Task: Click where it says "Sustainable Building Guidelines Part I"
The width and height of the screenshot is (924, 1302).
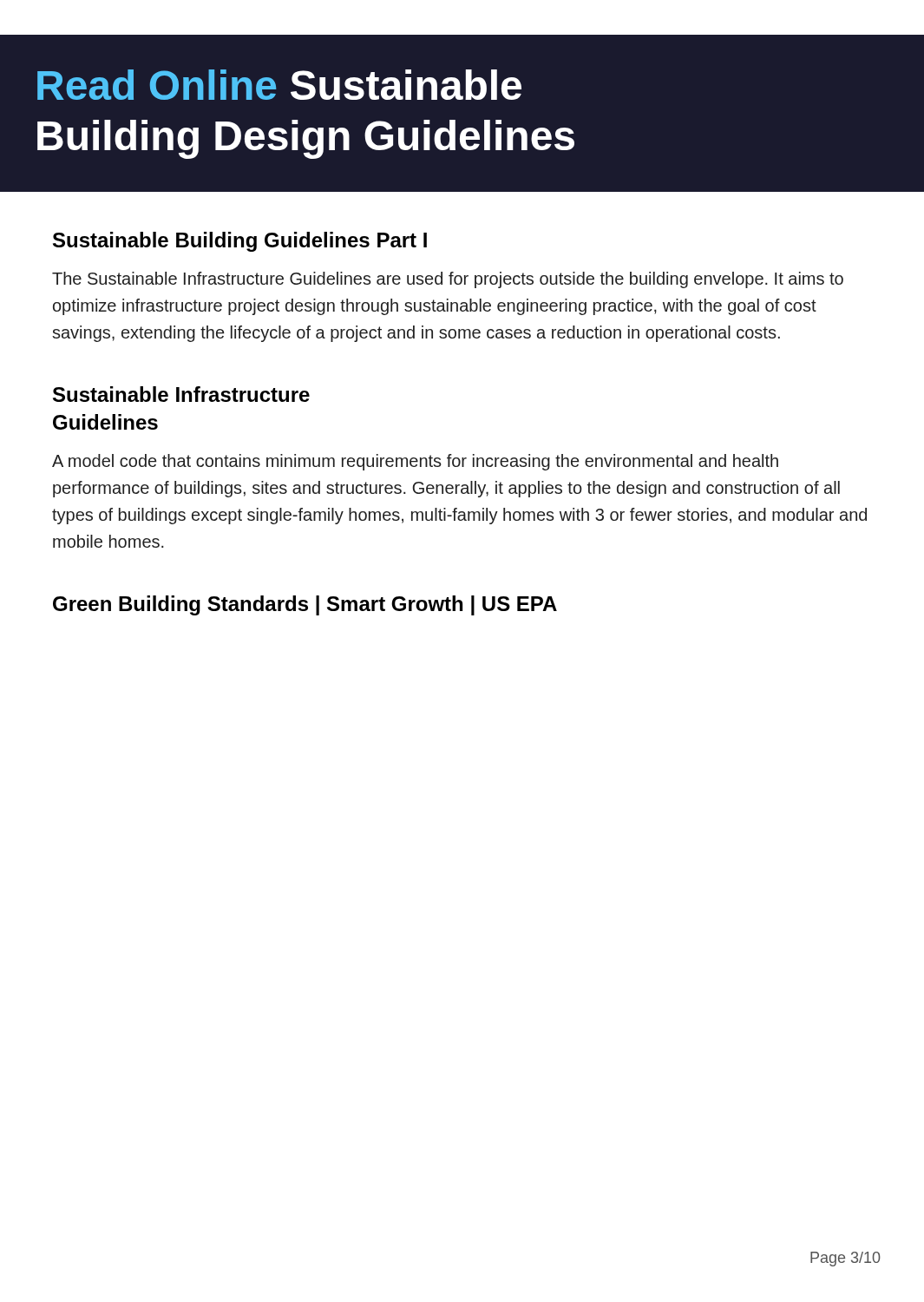Action: pyautogui.click(x=240, y=242)
